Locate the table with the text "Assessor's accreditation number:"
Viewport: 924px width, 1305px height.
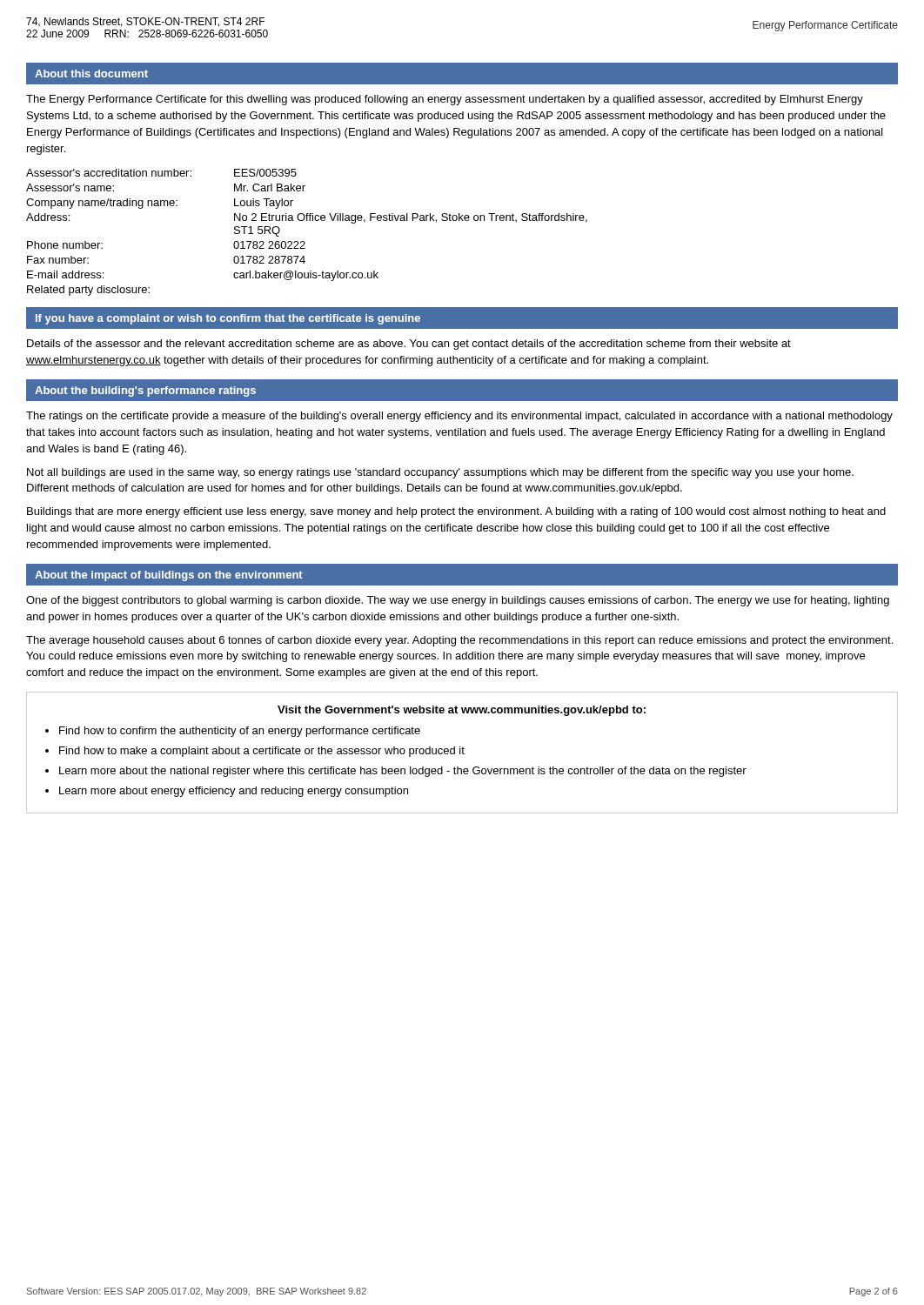(x=462, y=231)
